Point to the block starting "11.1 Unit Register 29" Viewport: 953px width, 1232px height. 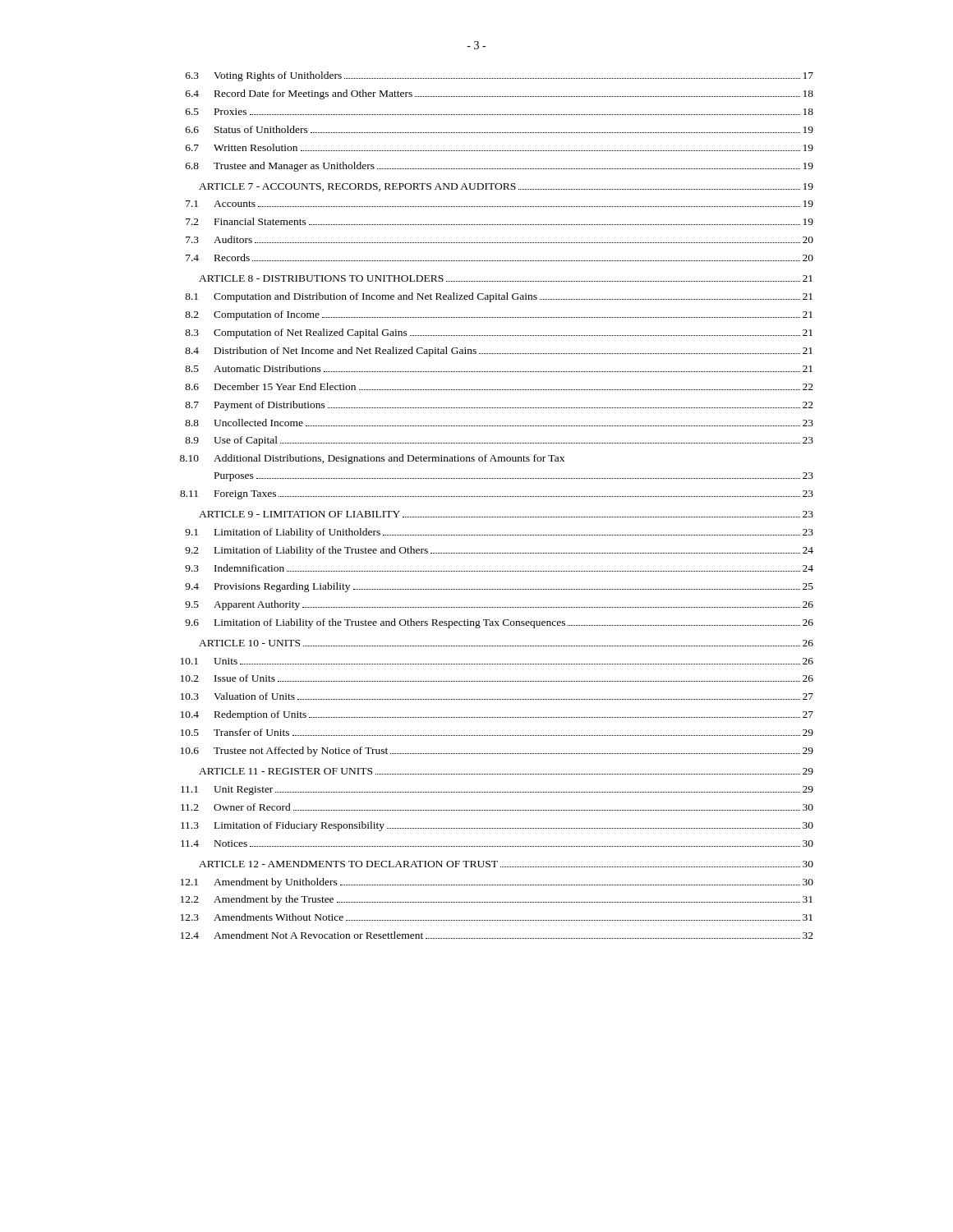476,790
